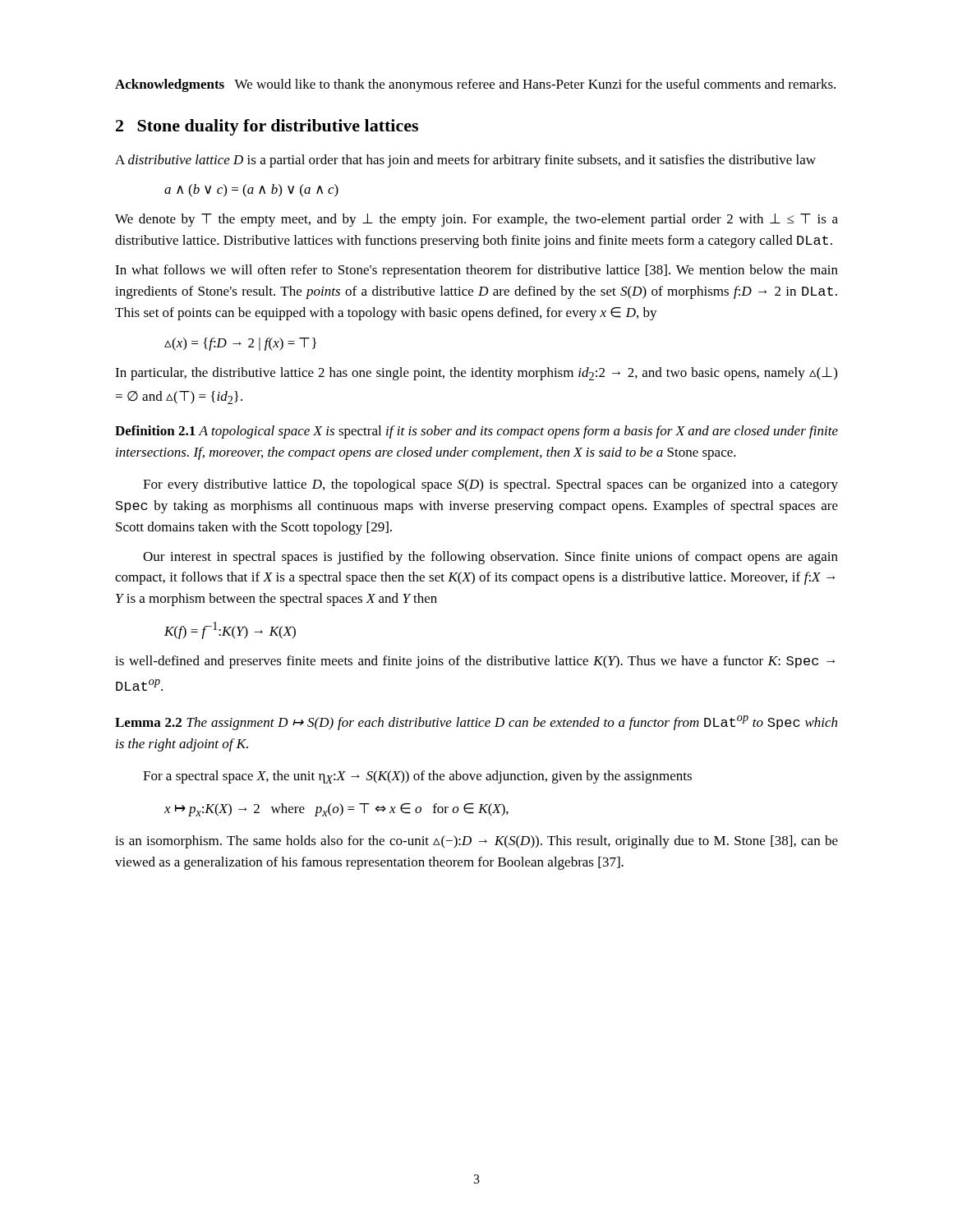
Task: Locate the block of text that opens with "For a spectral space X, the unit"
Action: [418, 777]
